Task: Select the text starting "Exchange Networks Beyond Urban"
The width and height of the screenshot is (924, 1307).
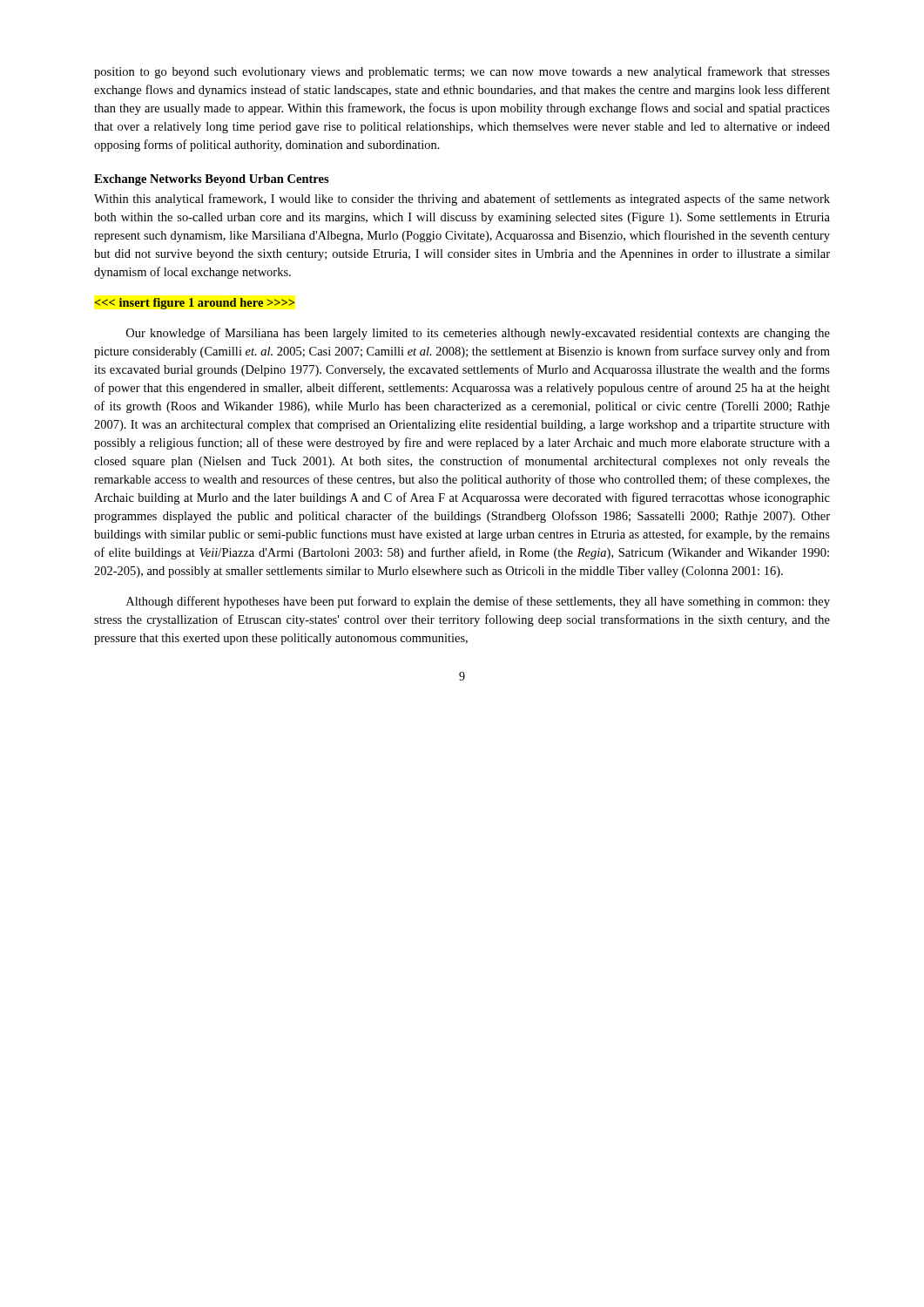Action: point(211,179)
